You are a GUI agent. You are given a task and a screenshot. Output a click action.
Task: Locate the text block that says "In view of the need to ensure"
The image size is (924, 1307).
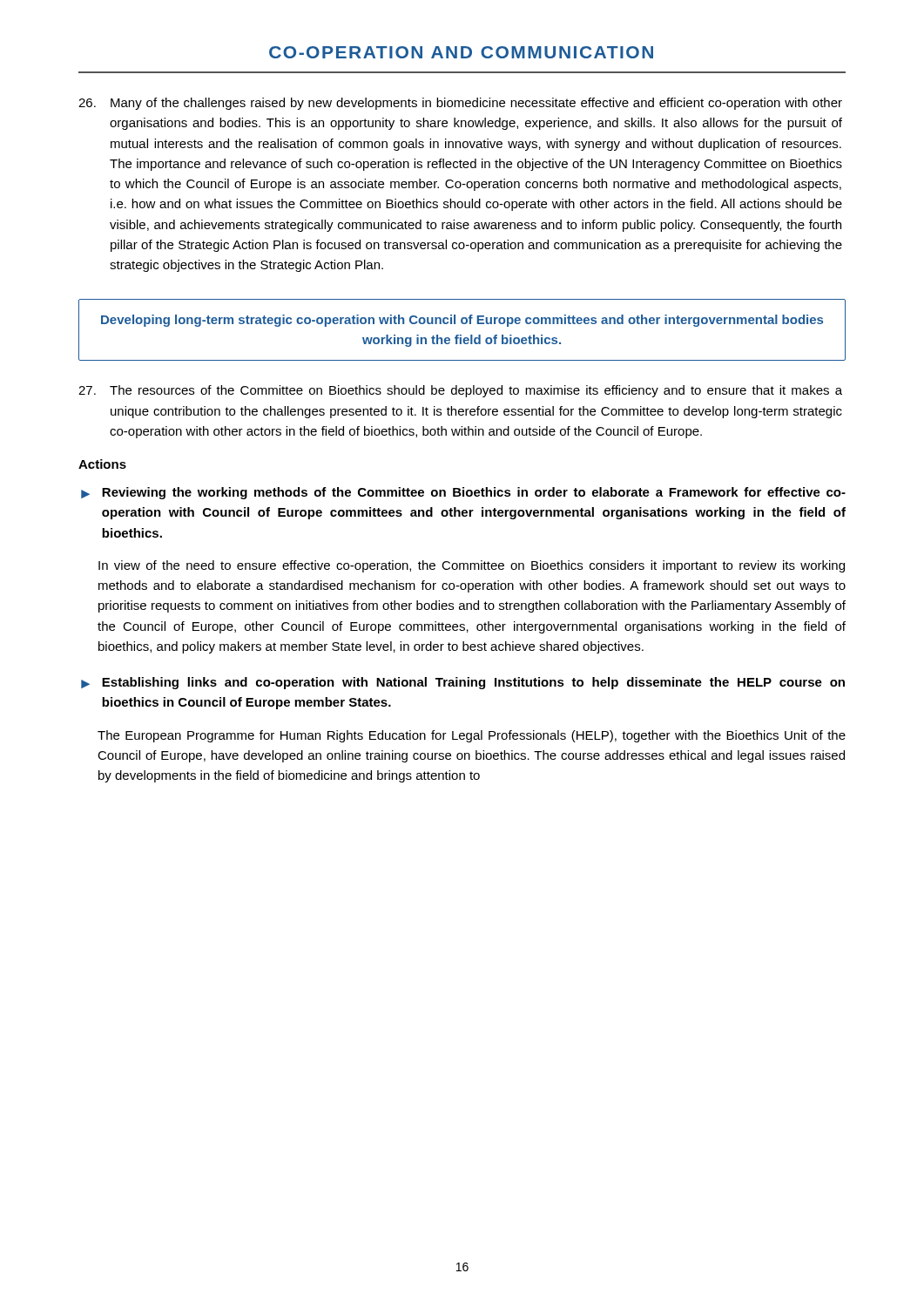(x=472, y=605)
